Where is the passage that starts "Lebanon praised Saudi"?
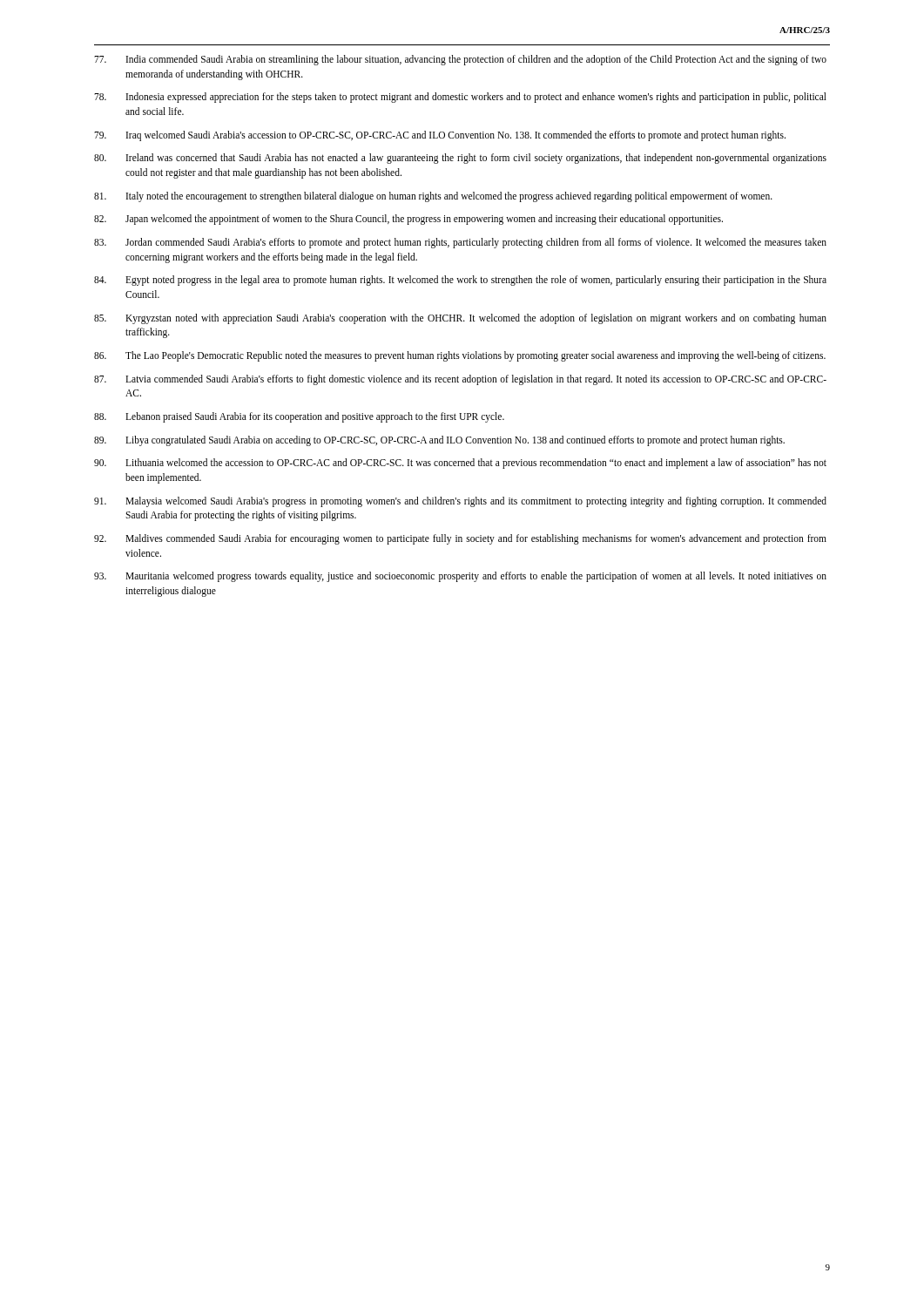 (x=460, y=417)
